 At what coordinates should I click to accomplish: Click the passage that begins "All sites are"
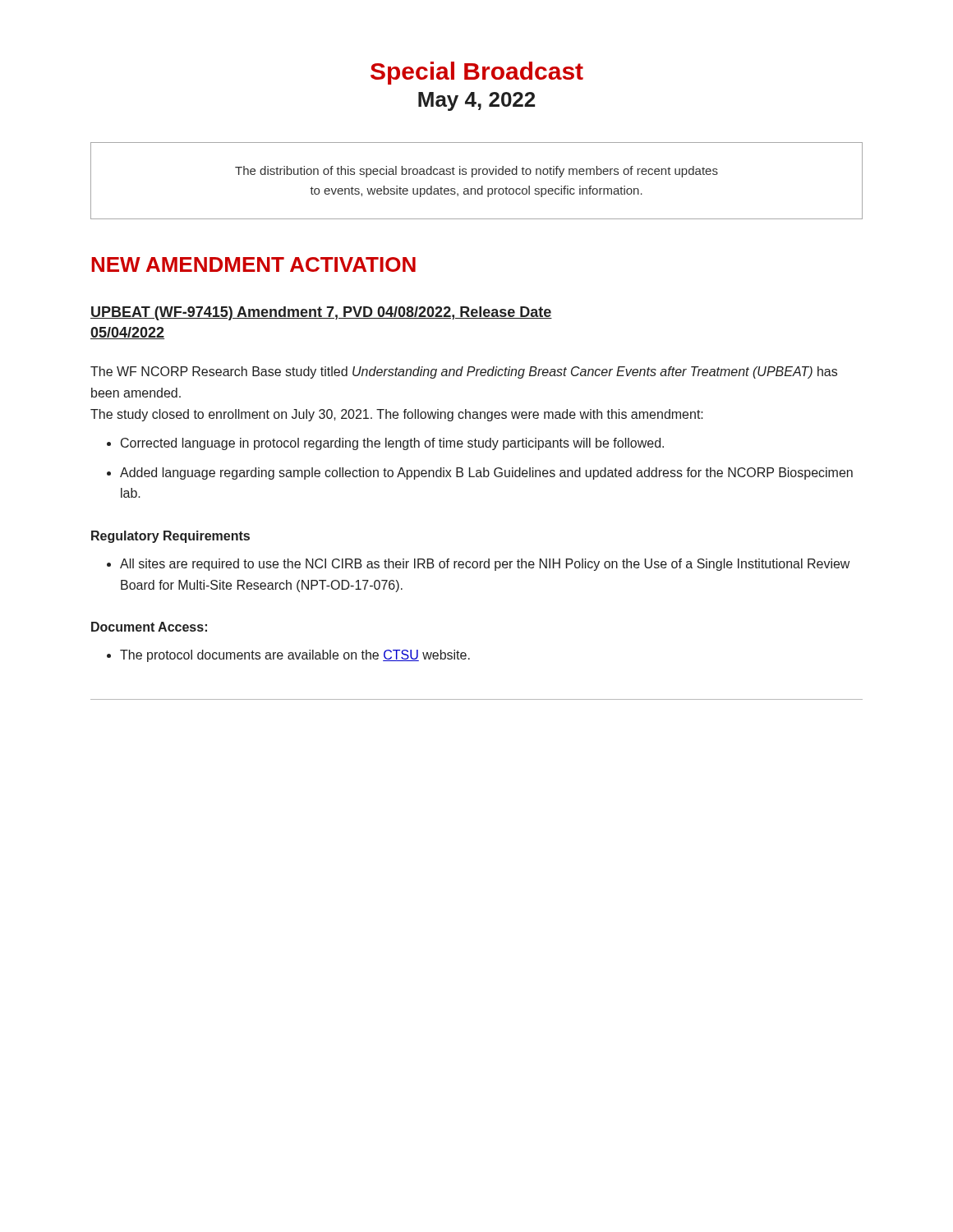point(485,574)
